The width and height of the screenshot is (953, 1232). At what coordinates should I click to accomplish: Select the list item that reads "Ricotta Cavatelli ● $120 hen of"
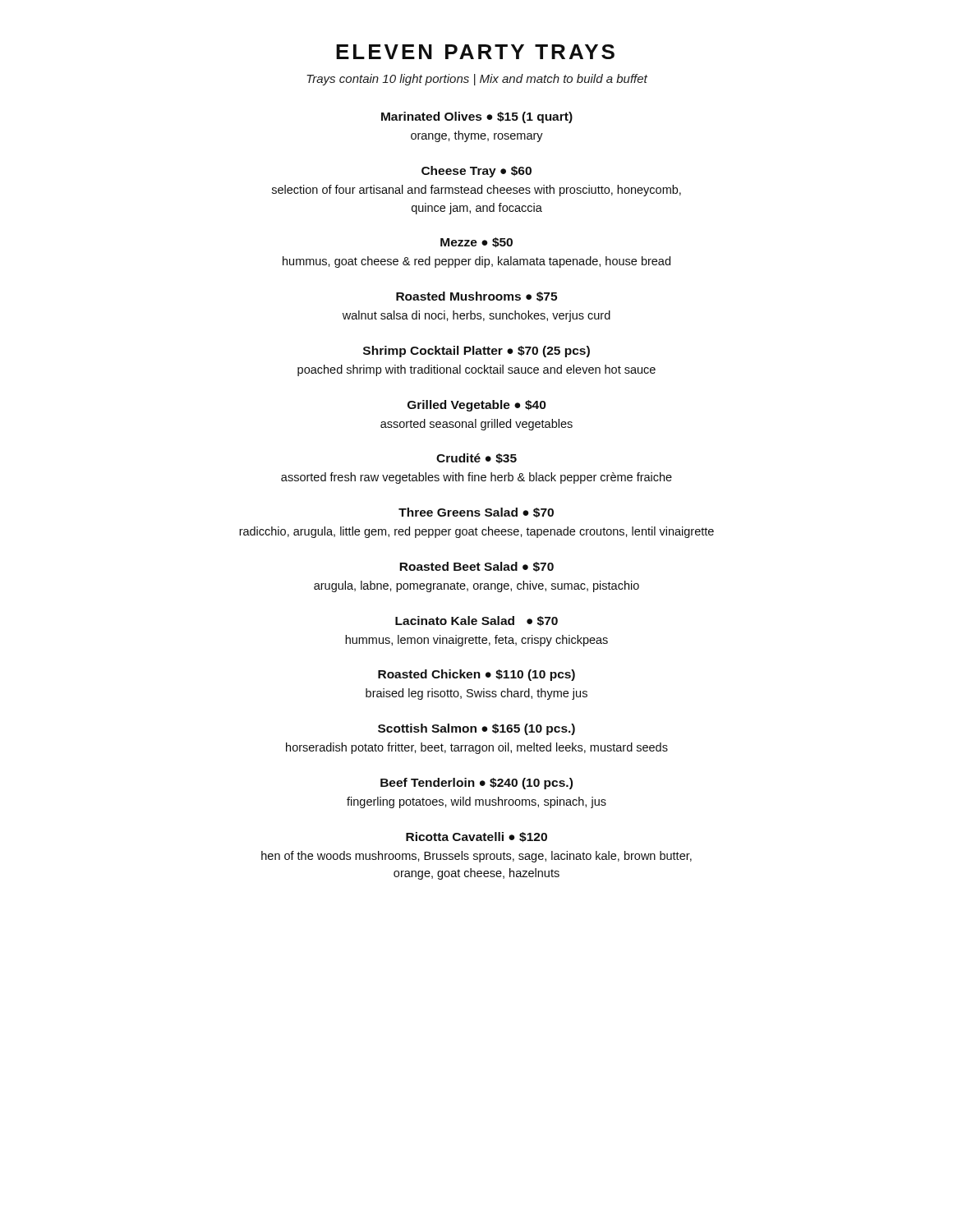pos(476,856)
